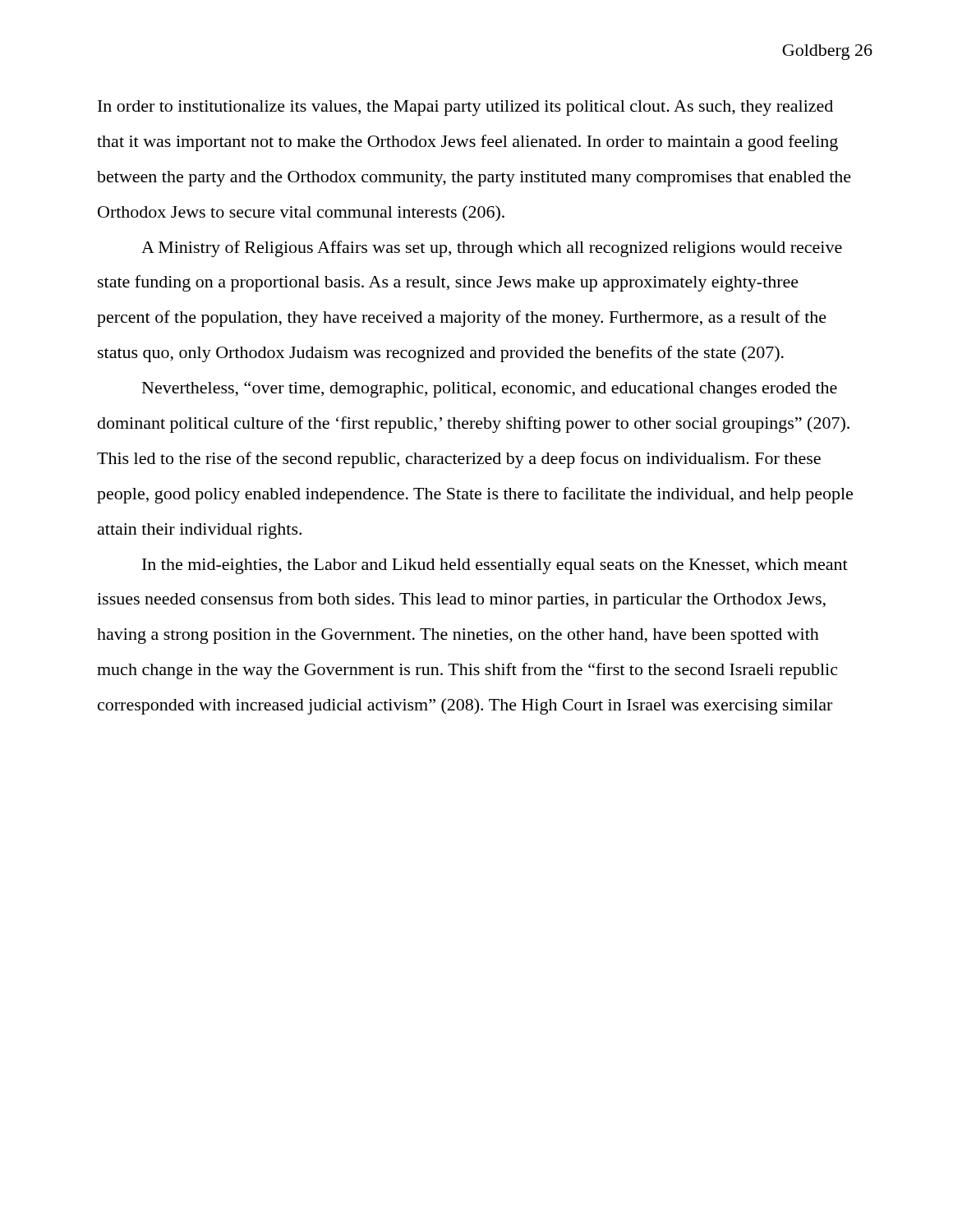The height and width of the screenshot is (1232, 953).
Task: Navigate to the text starting "A Ministry of Religious Affairs"
Action: [x=492, y=249]
